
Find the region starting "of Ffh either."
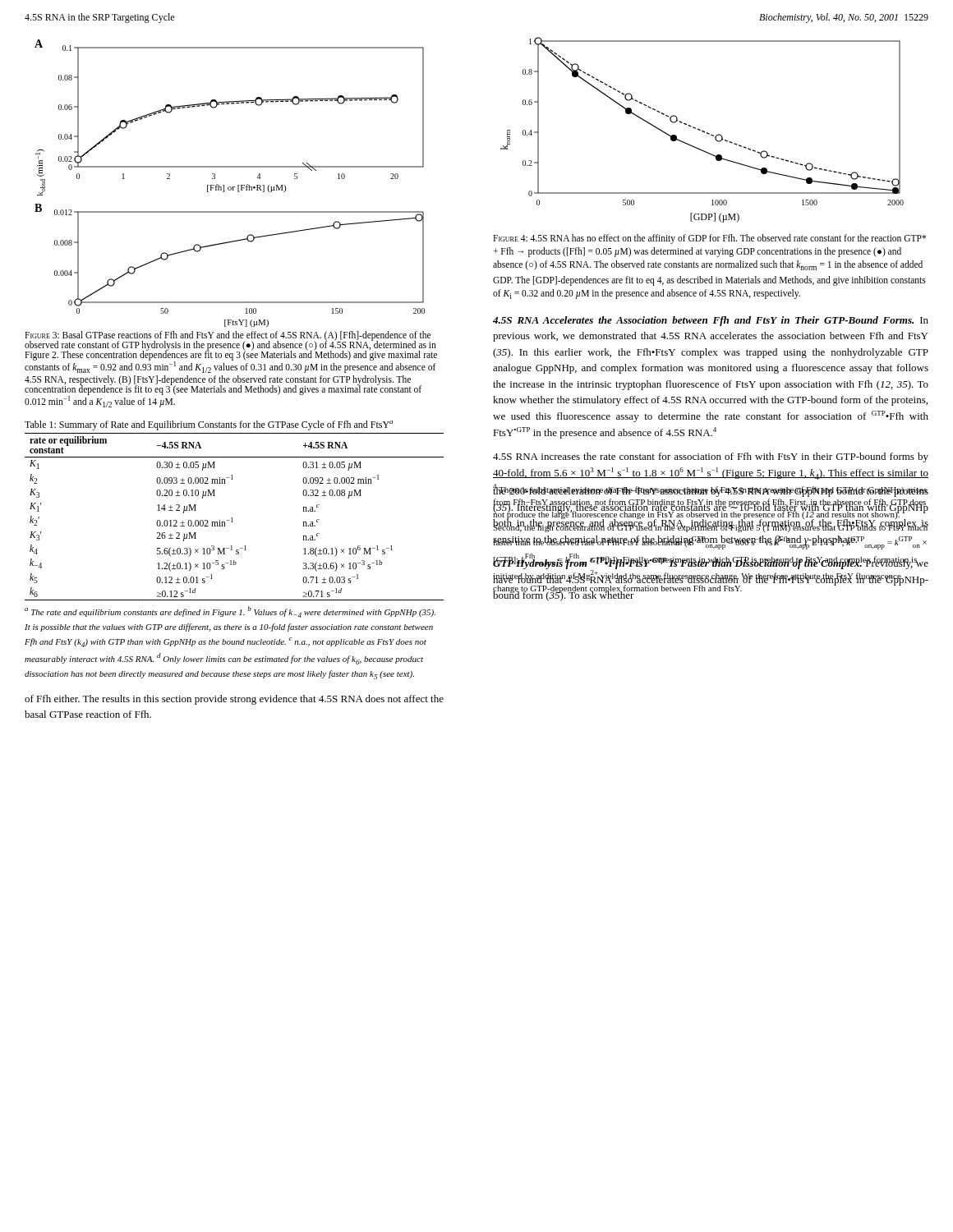[x=234, y=706]
